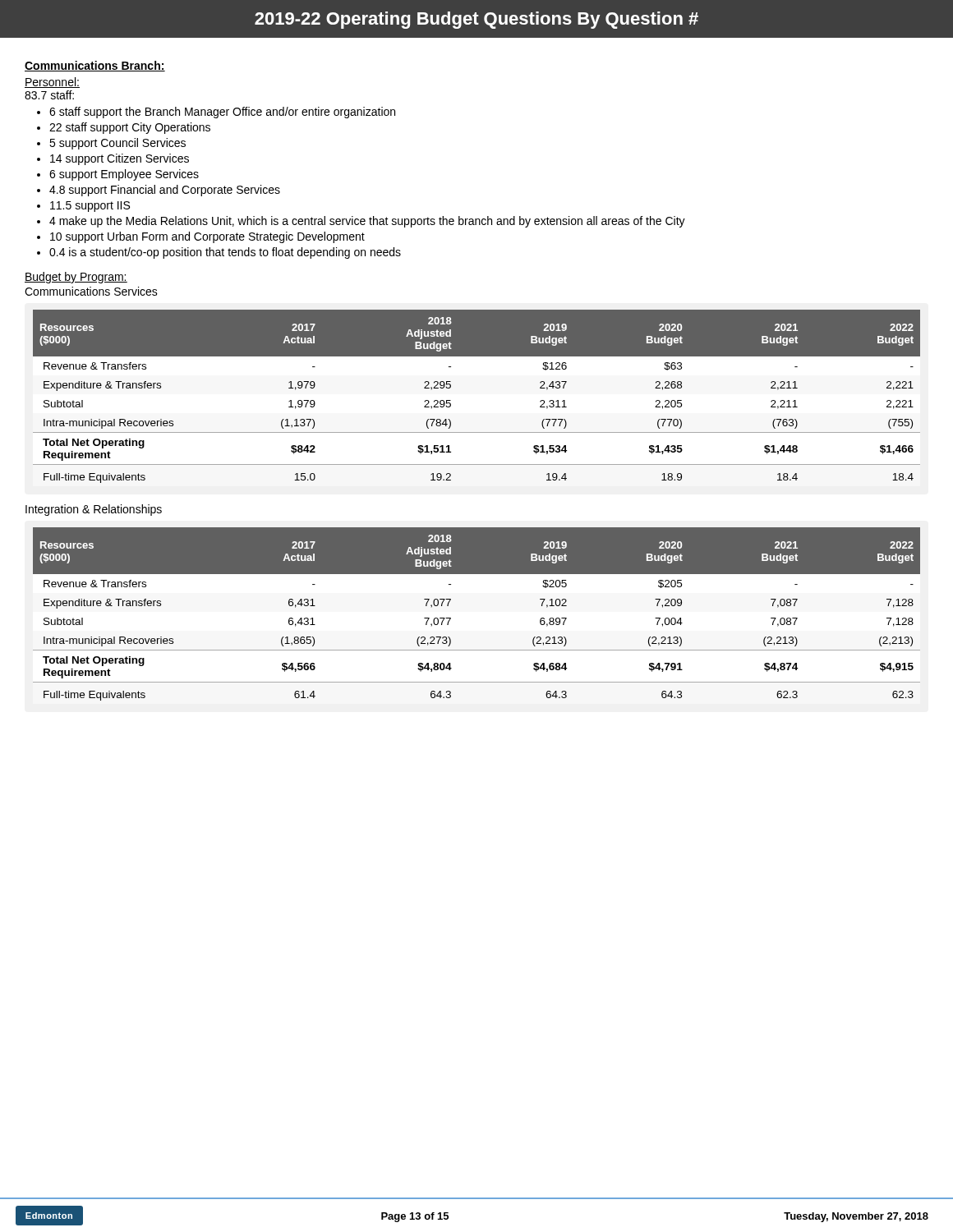Locate the passage starting "14 support Citizen"
Viewport: 953px width, 1232px height.
119,158
